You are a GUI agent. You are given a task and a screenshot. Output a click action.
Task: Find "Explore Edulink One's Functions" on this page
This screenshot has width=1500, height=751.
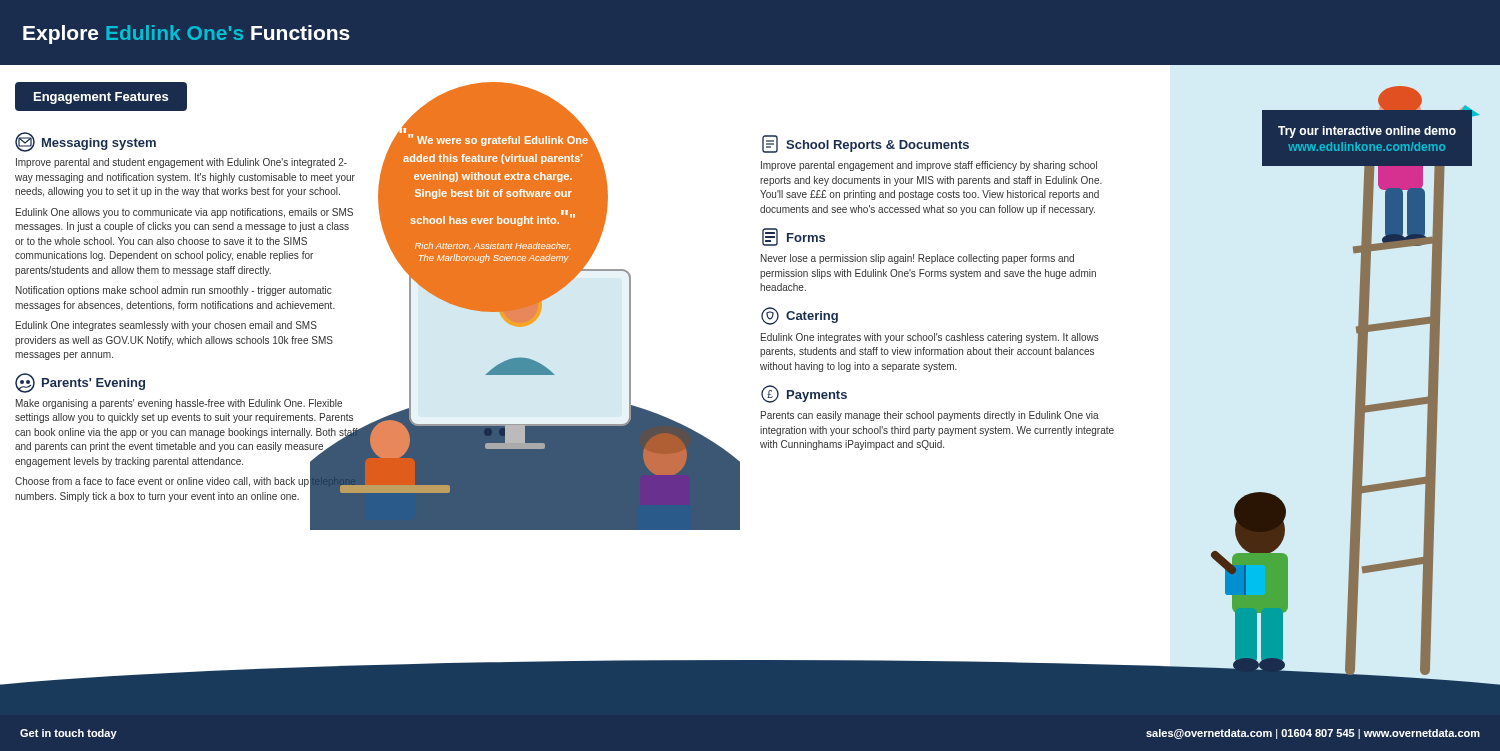[186, 33]
